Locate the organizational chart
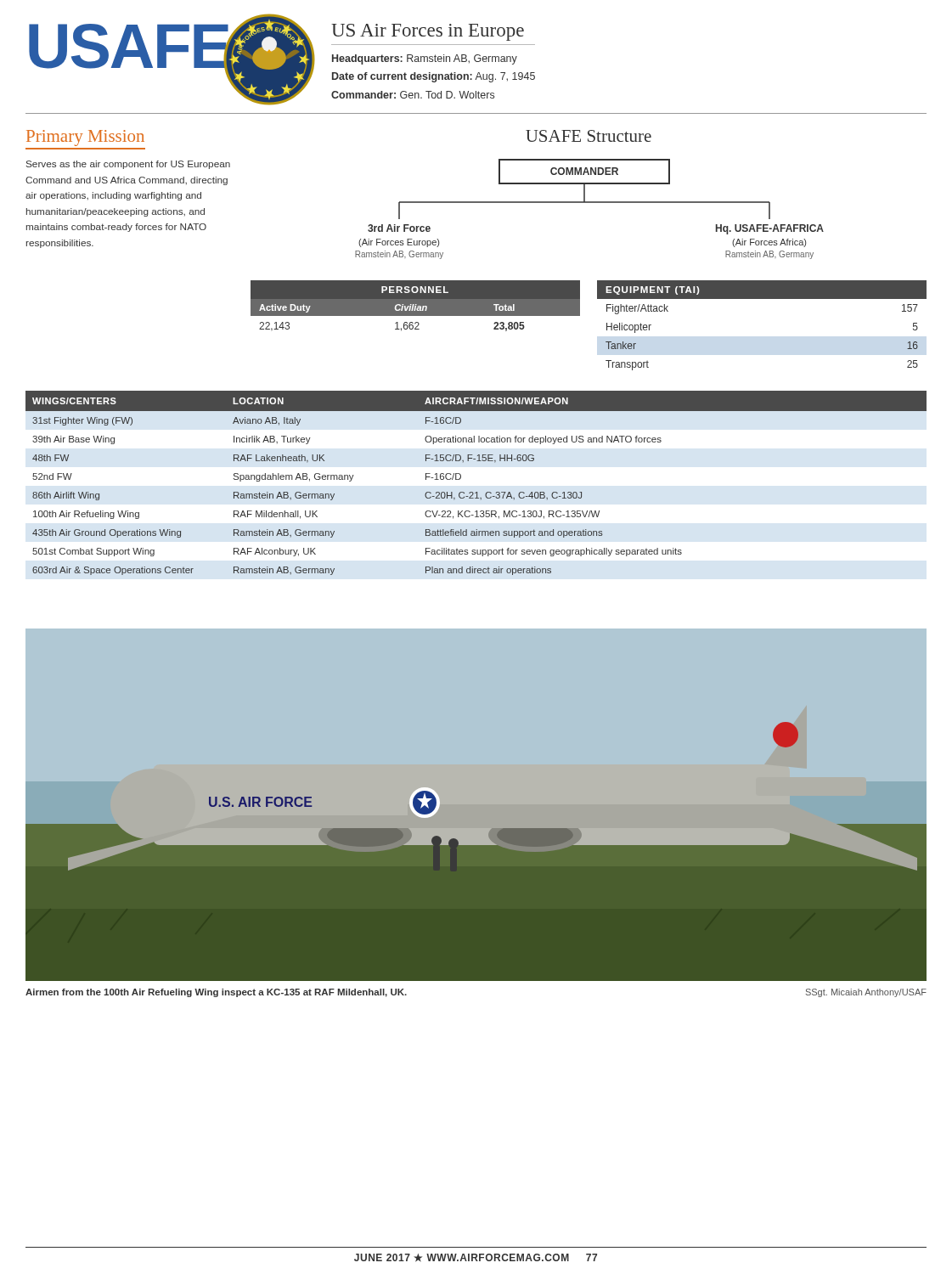The width and height of the screenshot is (952, 1274). point(589,223)
